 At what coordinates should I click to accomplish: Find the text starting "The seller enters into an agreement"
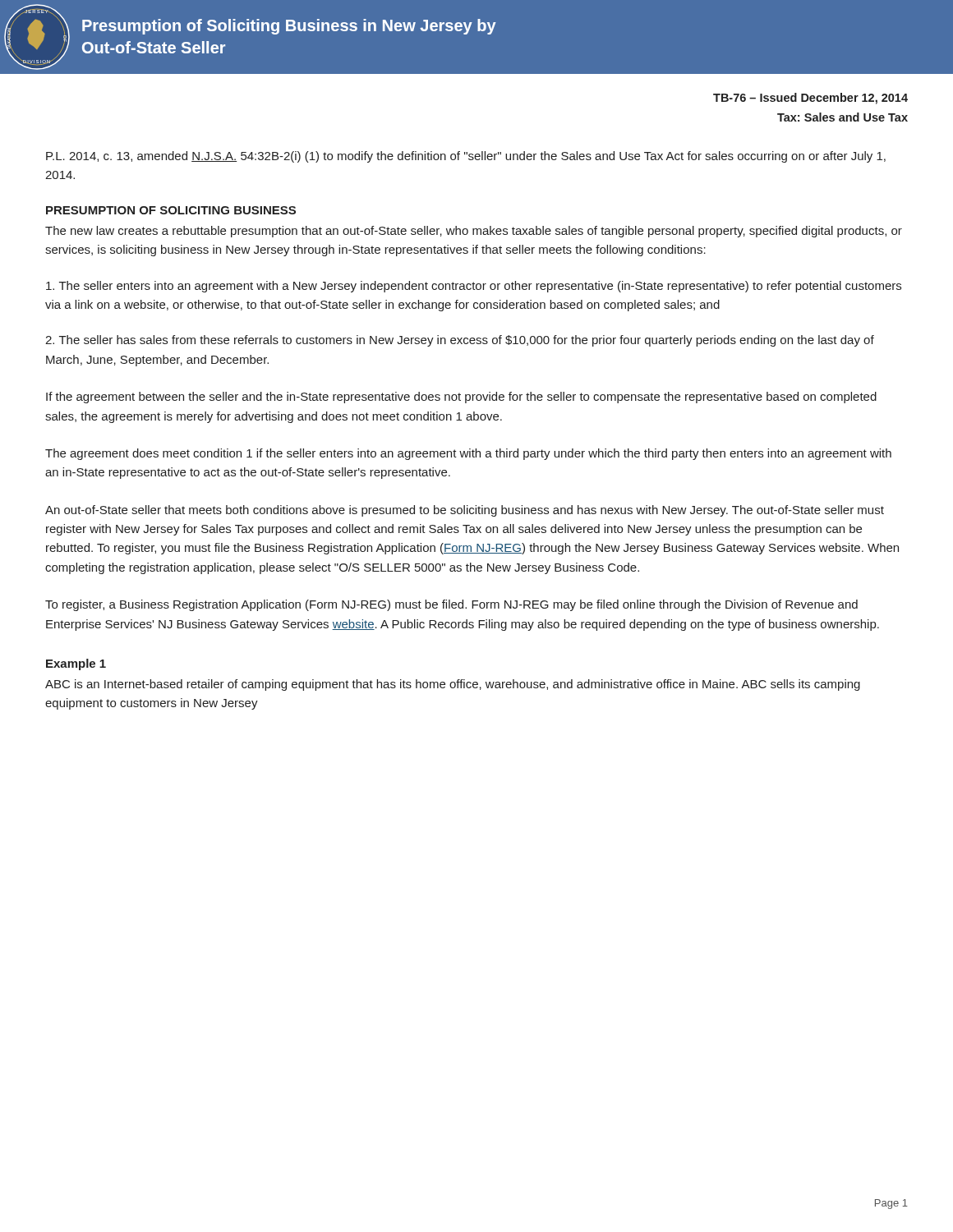click(x=473, y=295)
